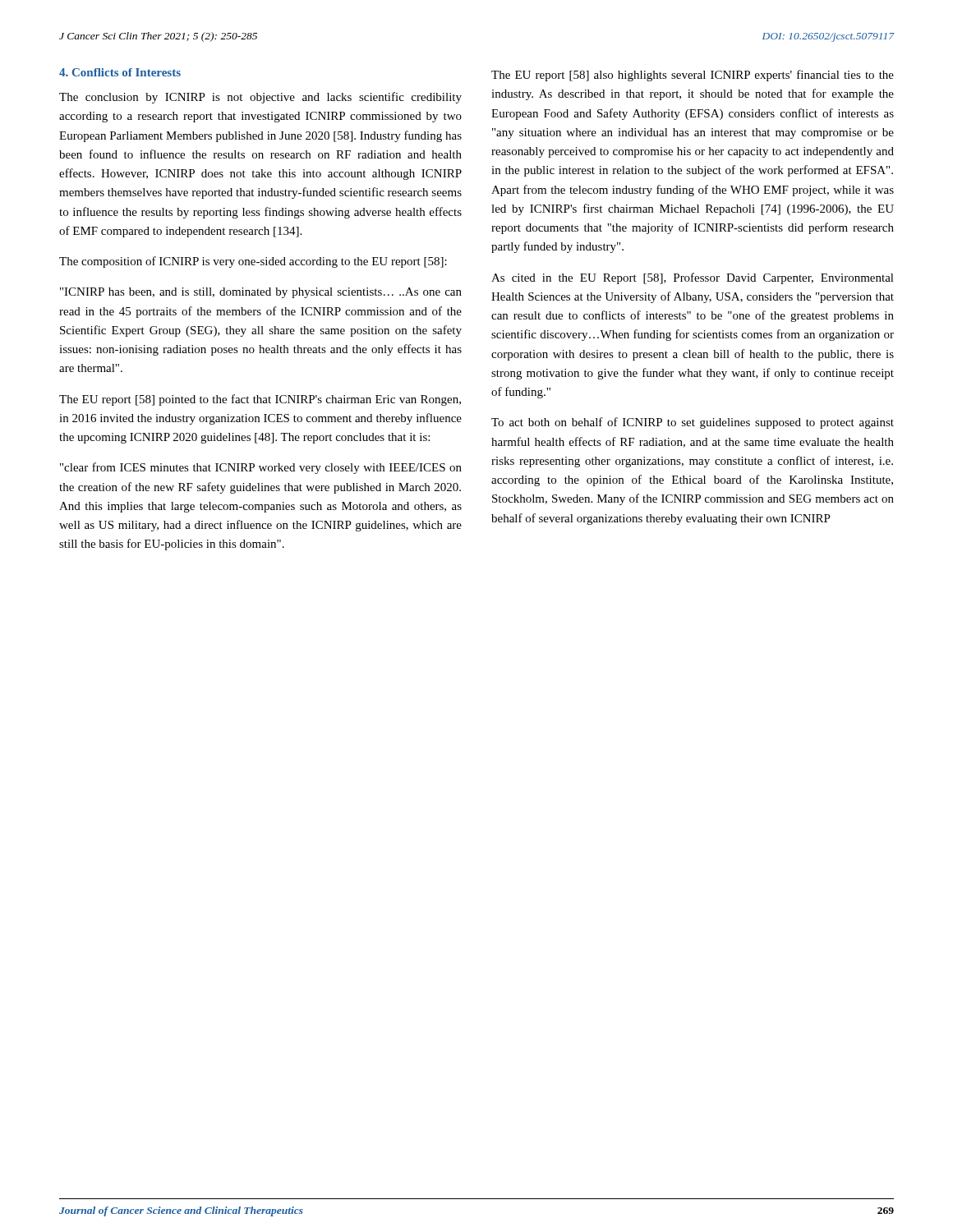The width and height of the screenshot is (953, 1232).
Task: Select the region starting "The conclusion by"
Action: click(x=260, y=164)
